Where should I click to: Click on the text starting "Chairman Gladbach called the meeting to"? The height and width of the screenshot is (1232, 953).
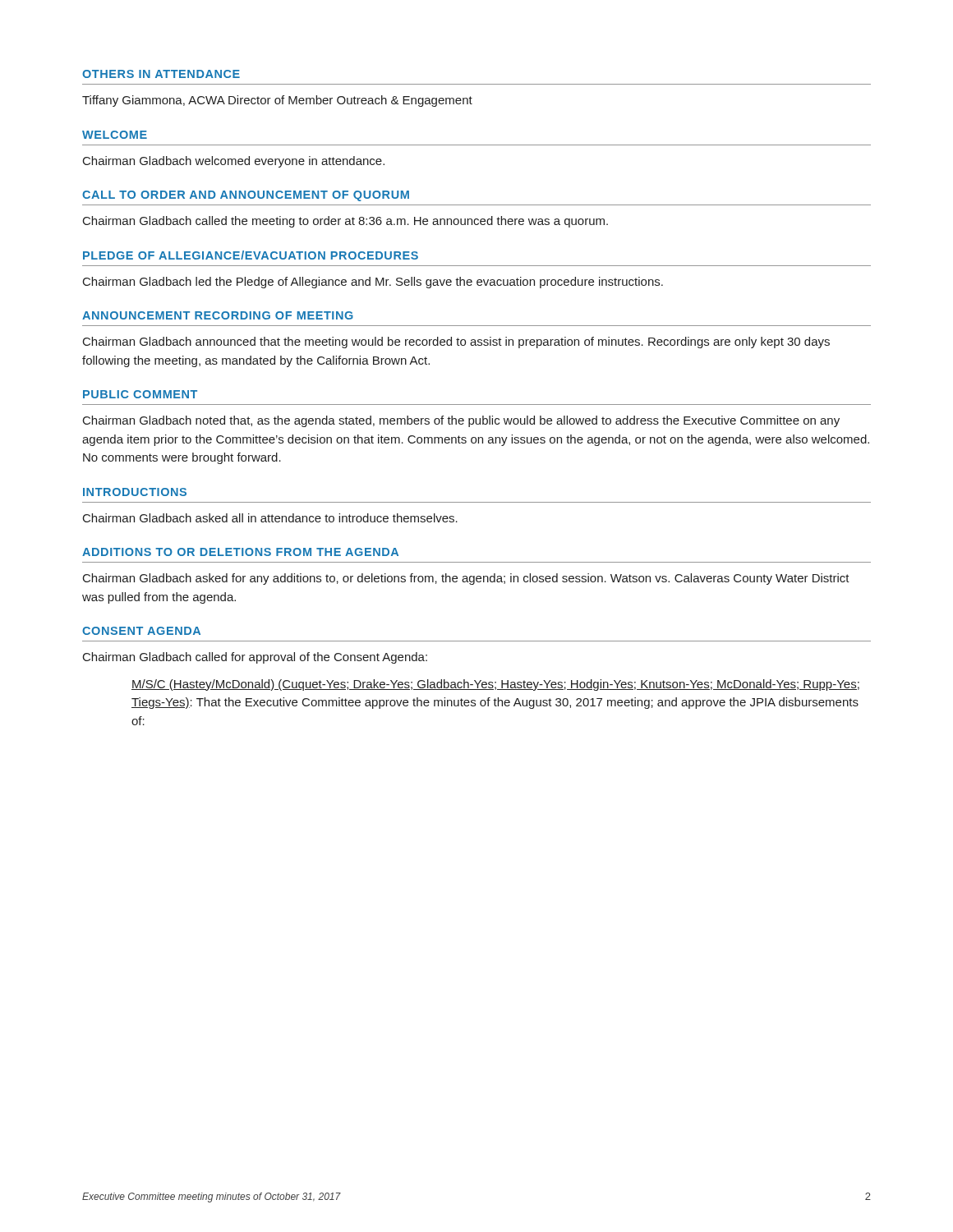click(x=476, y=221)
